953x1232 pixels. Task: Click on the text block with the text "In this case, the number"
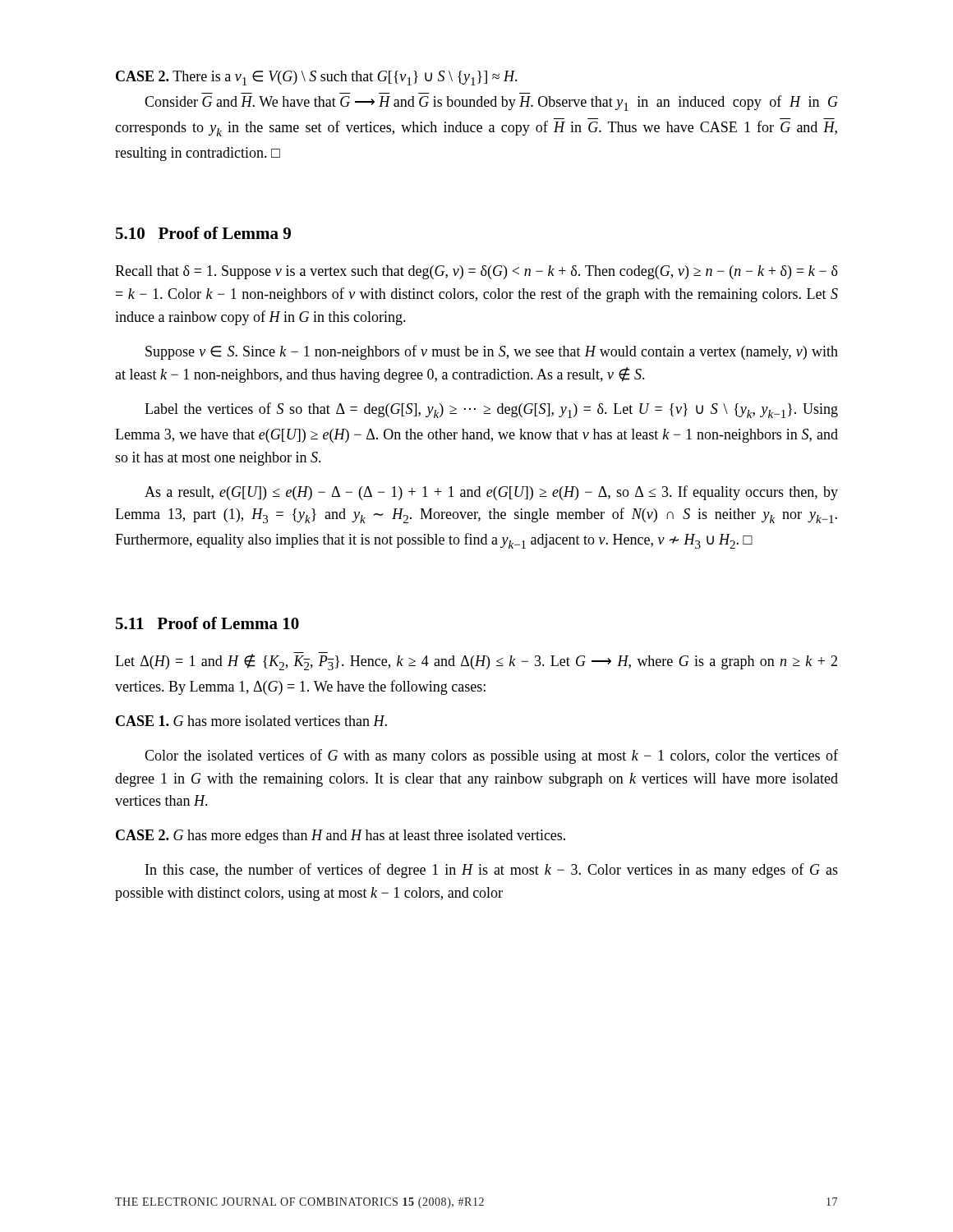pos(476,881)
